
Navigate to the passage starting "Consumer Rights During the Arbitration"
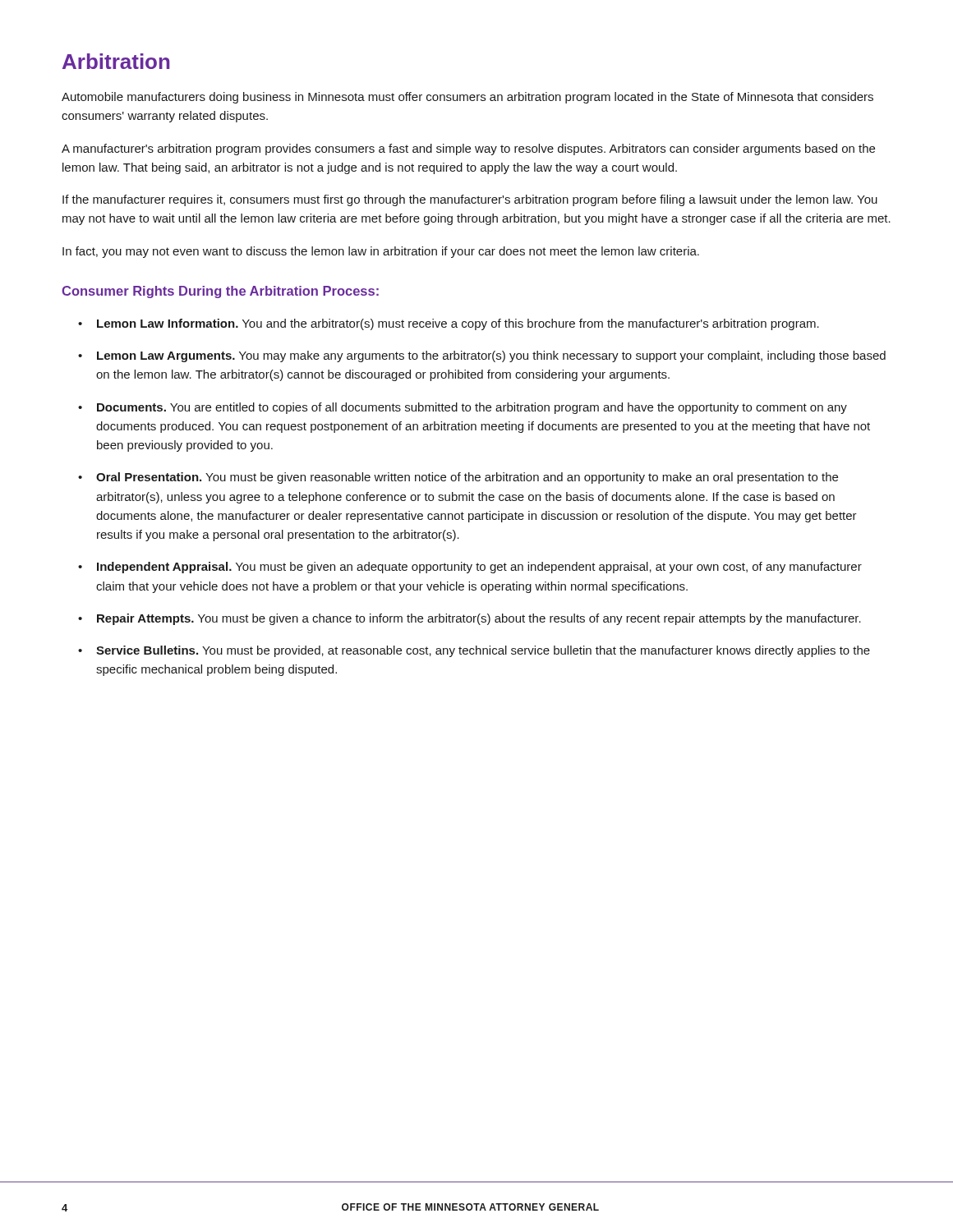click(220, 292)
